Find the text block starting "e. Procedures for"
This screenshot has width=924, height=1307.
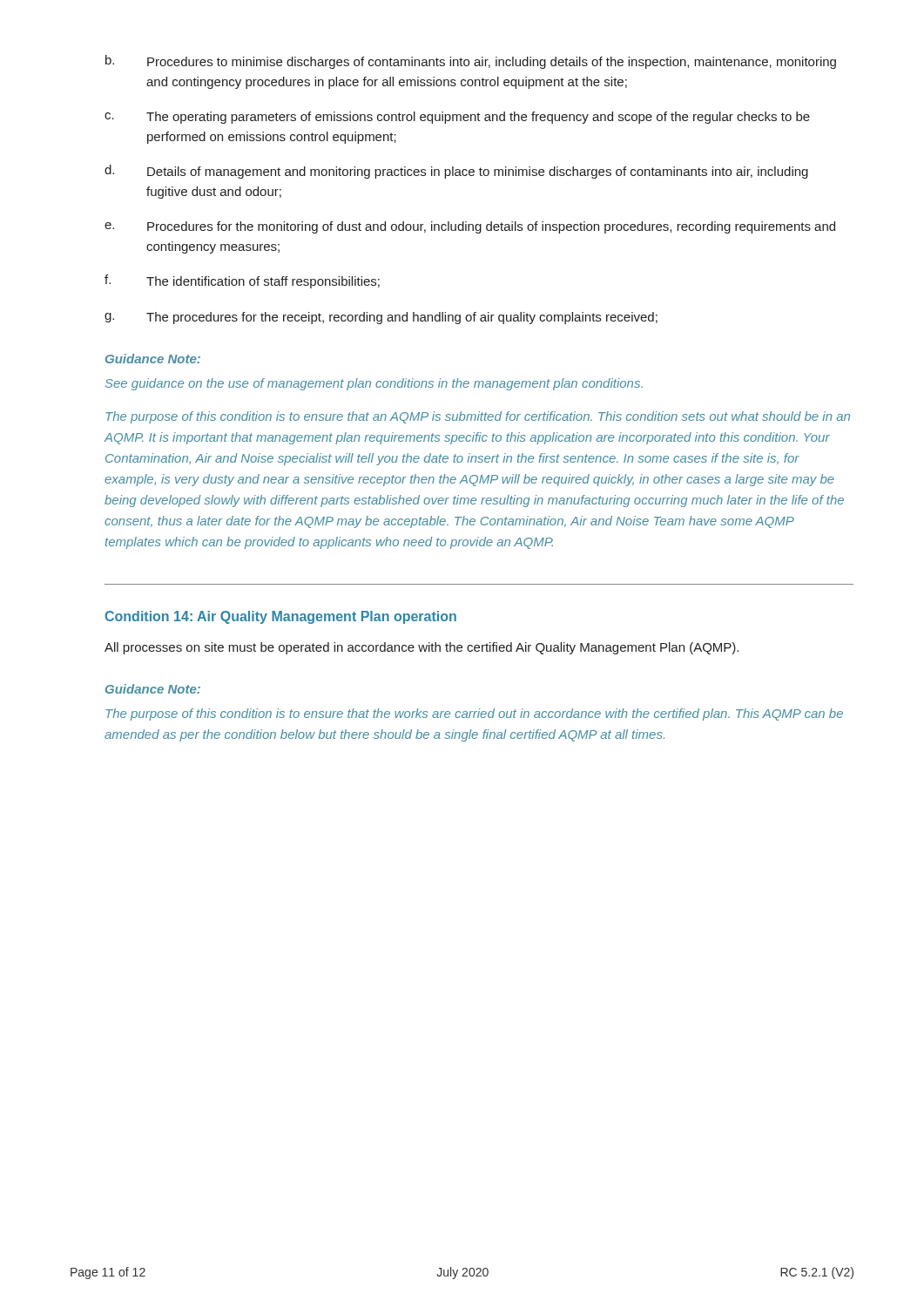click(479, 237)
